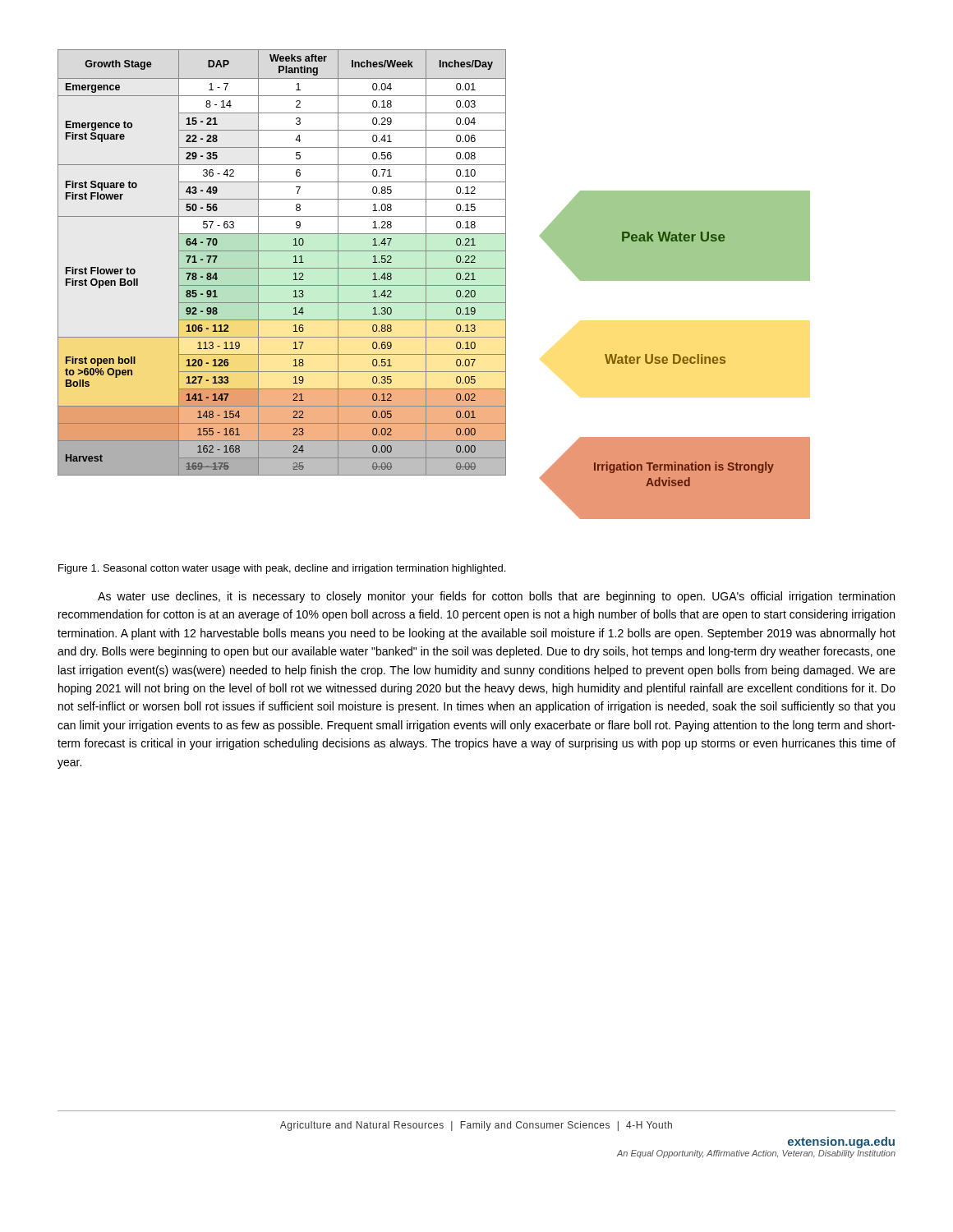The image size is (953, 1232).
Task: Find the illustration
Action: pos(705,301)
